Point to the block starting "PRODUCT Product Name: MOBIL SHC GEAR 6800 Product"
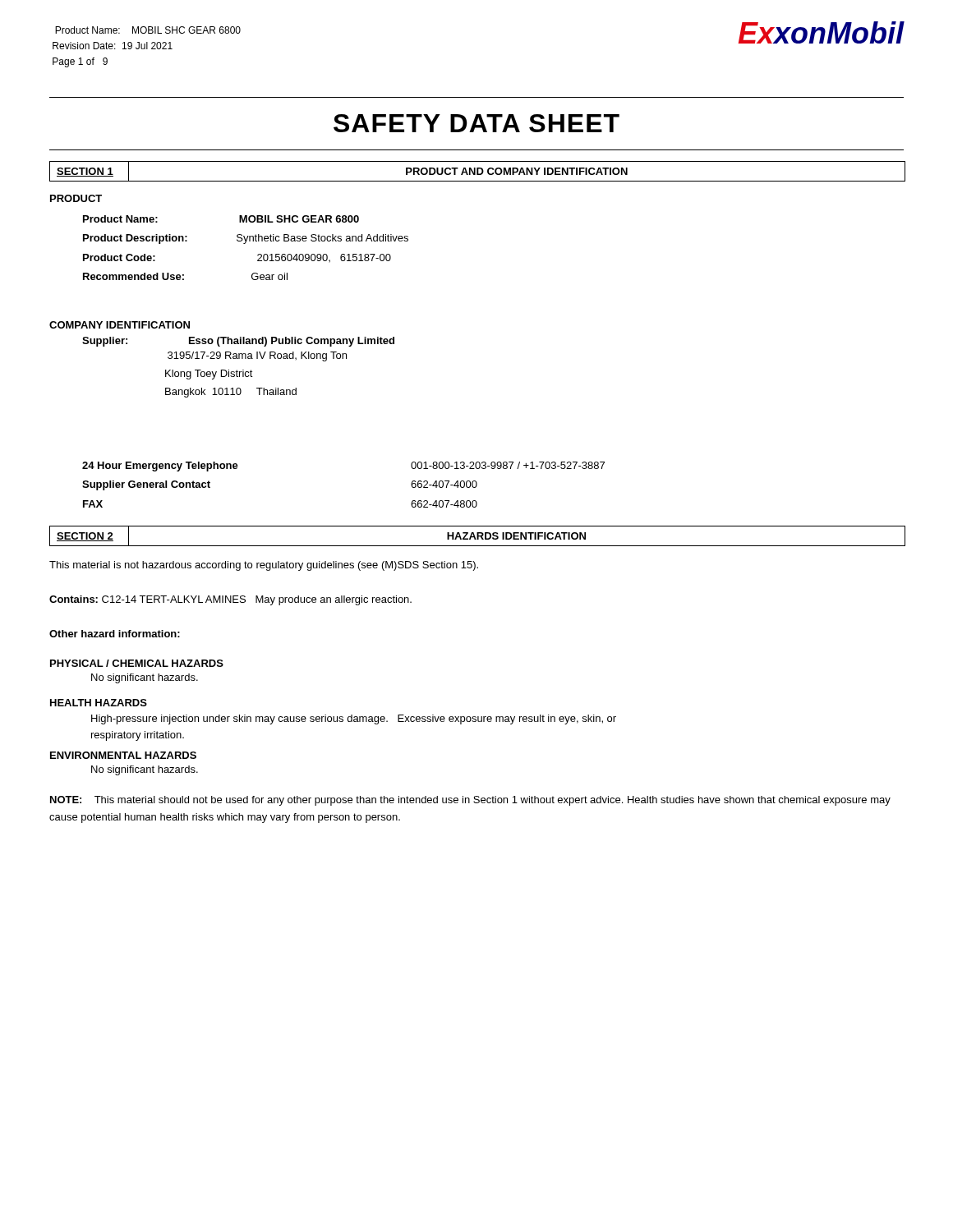Screen dimensions: 1232x953 (x=76, y=198)
